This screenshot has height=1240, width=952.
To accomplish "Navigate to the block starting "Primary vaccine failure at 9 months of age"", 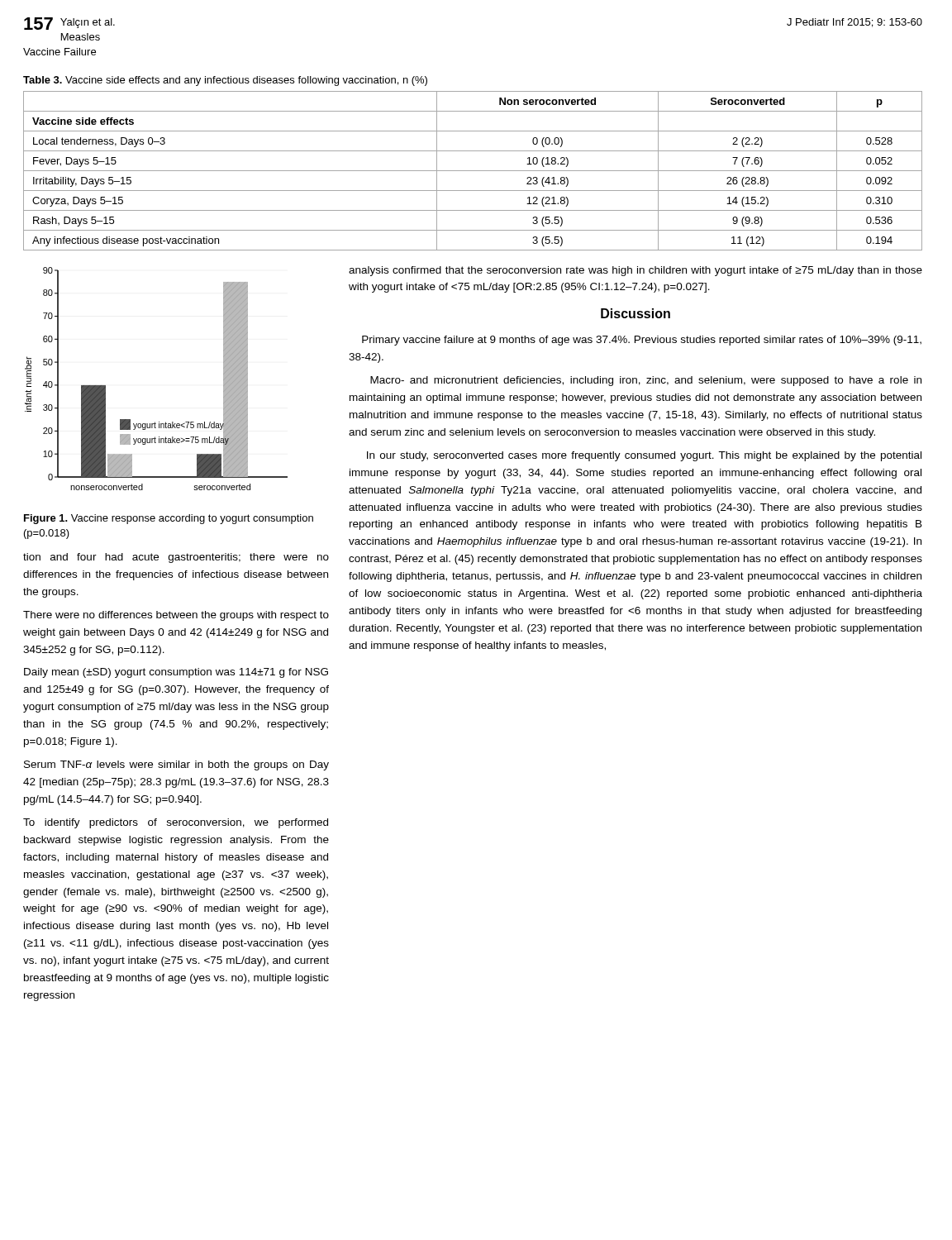I will tap(636, 348).
